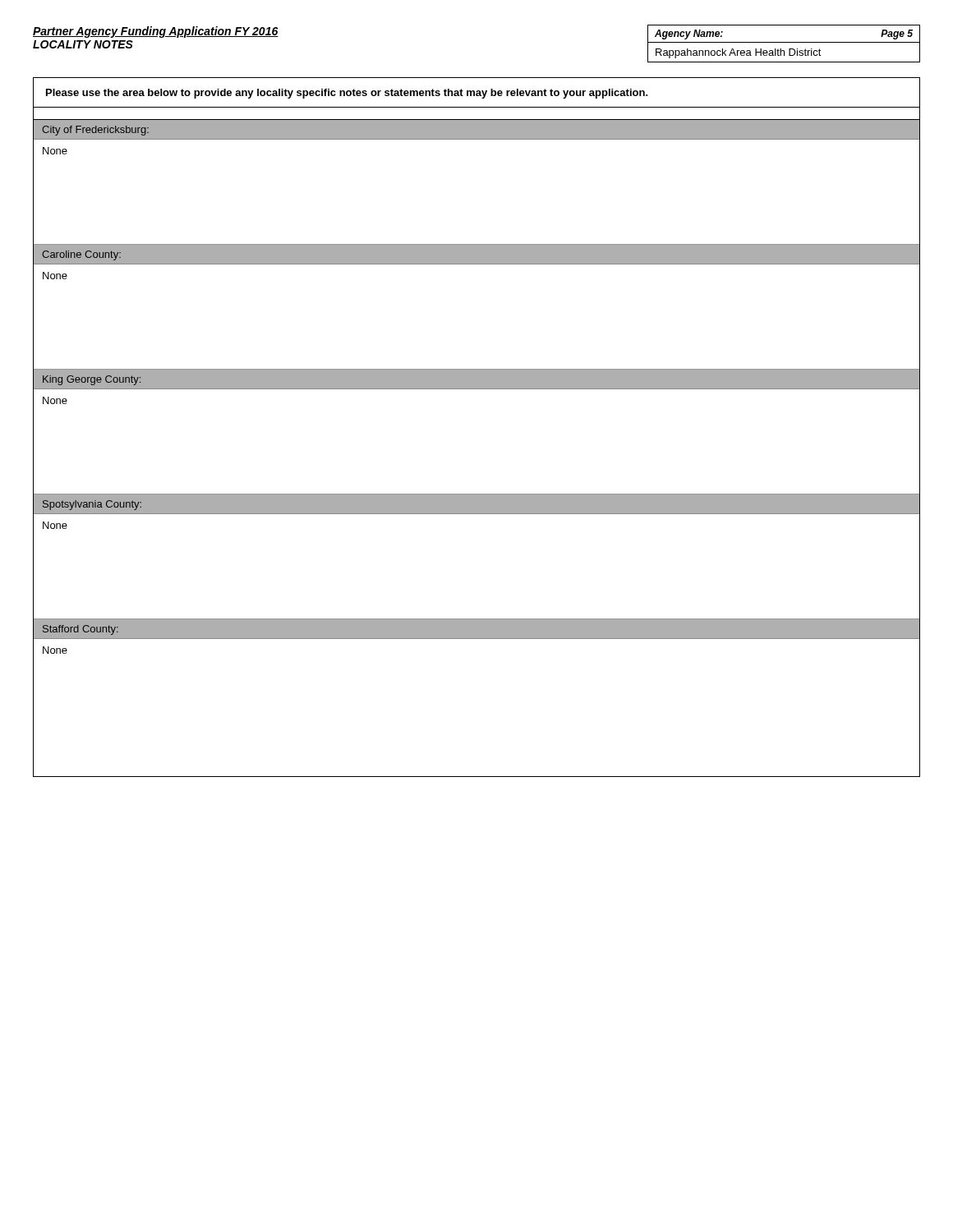Click on the section header containing "Stafford County:"
Screen dimensions: 1232x953
pos(80,629)
